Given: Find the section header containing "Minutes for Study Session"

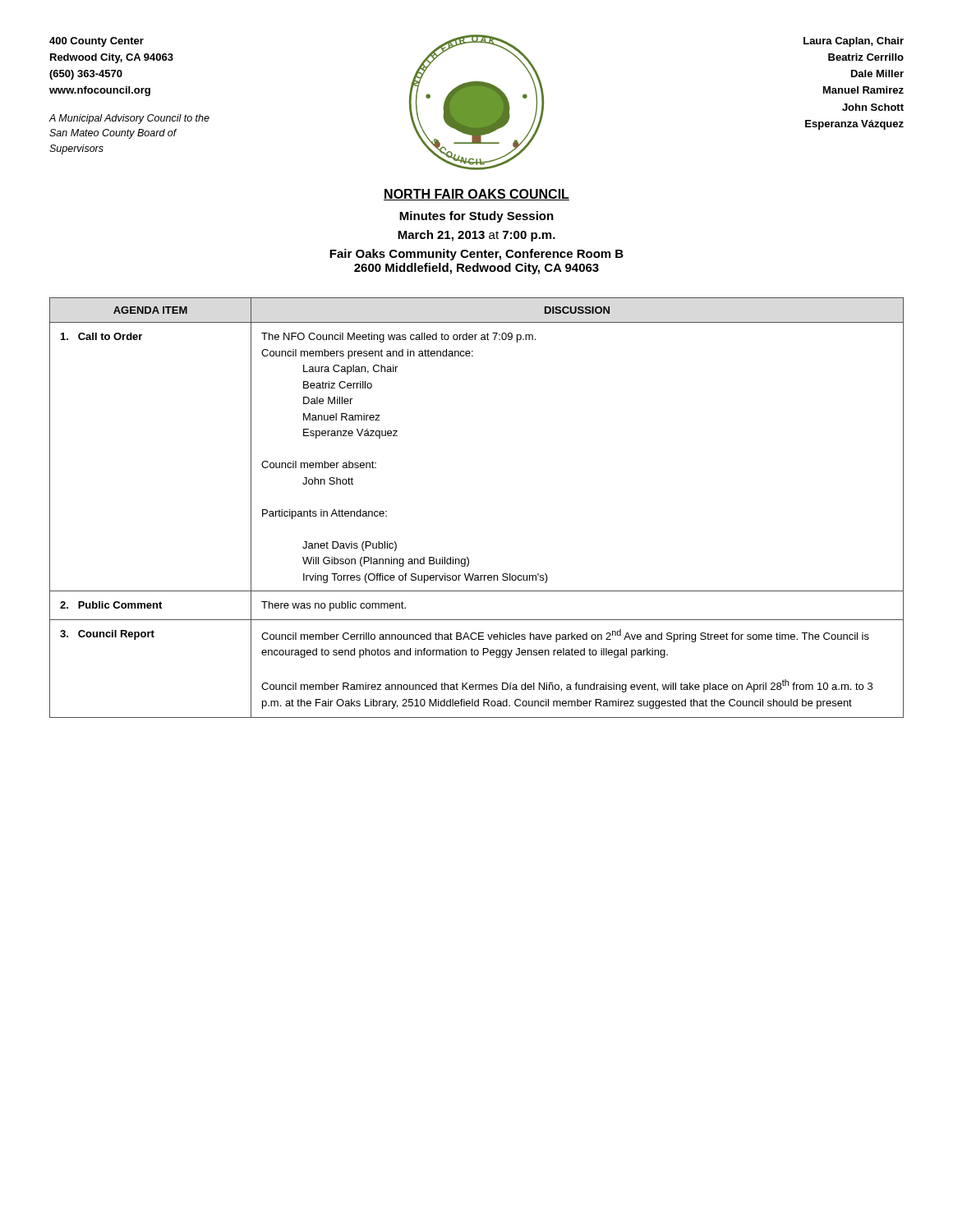Looking at the screenshot, I should [476, 216].
